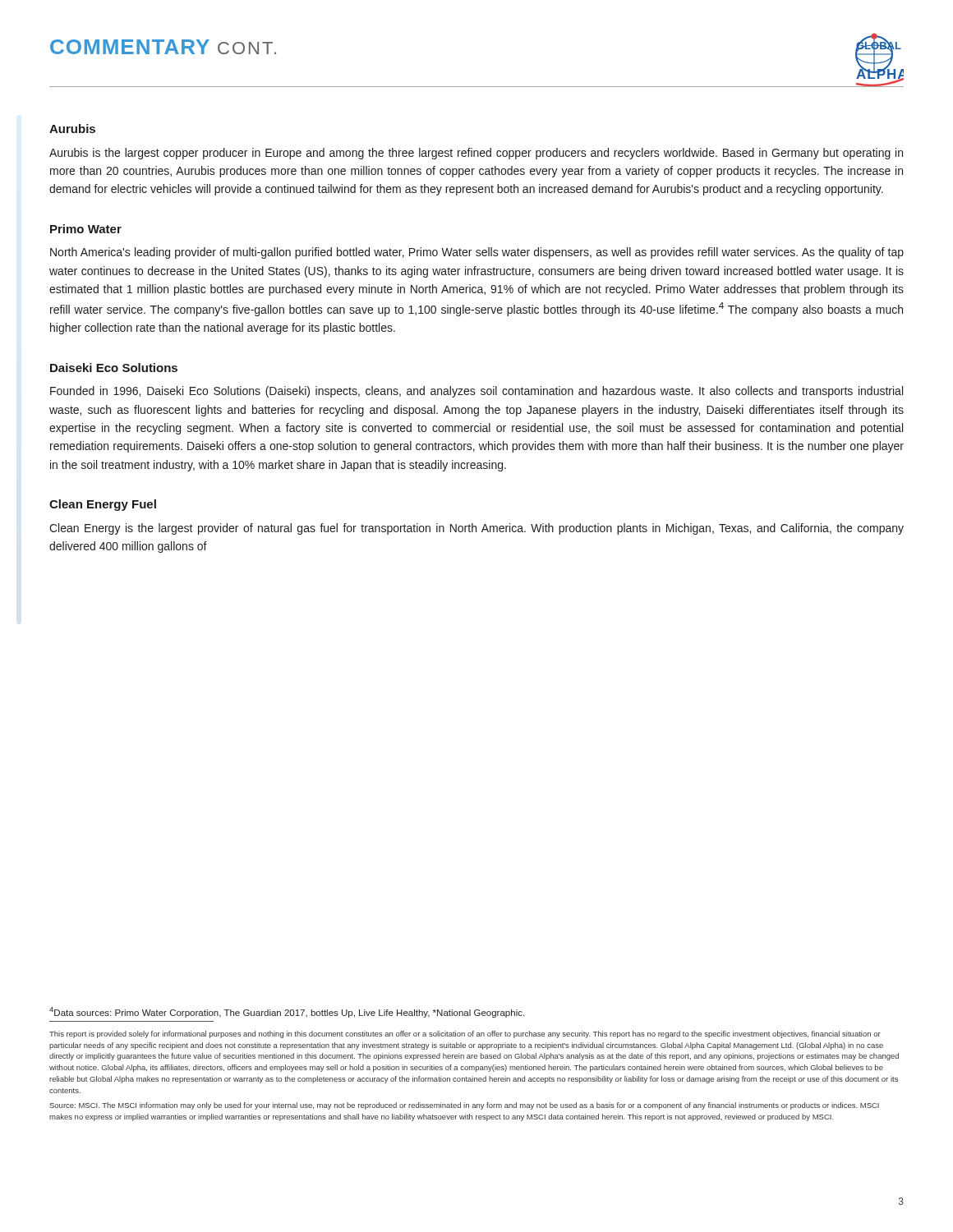
Task: Locate the text starting "4Data sources: Primo Water"
Action: click(x=287, y=1011)
